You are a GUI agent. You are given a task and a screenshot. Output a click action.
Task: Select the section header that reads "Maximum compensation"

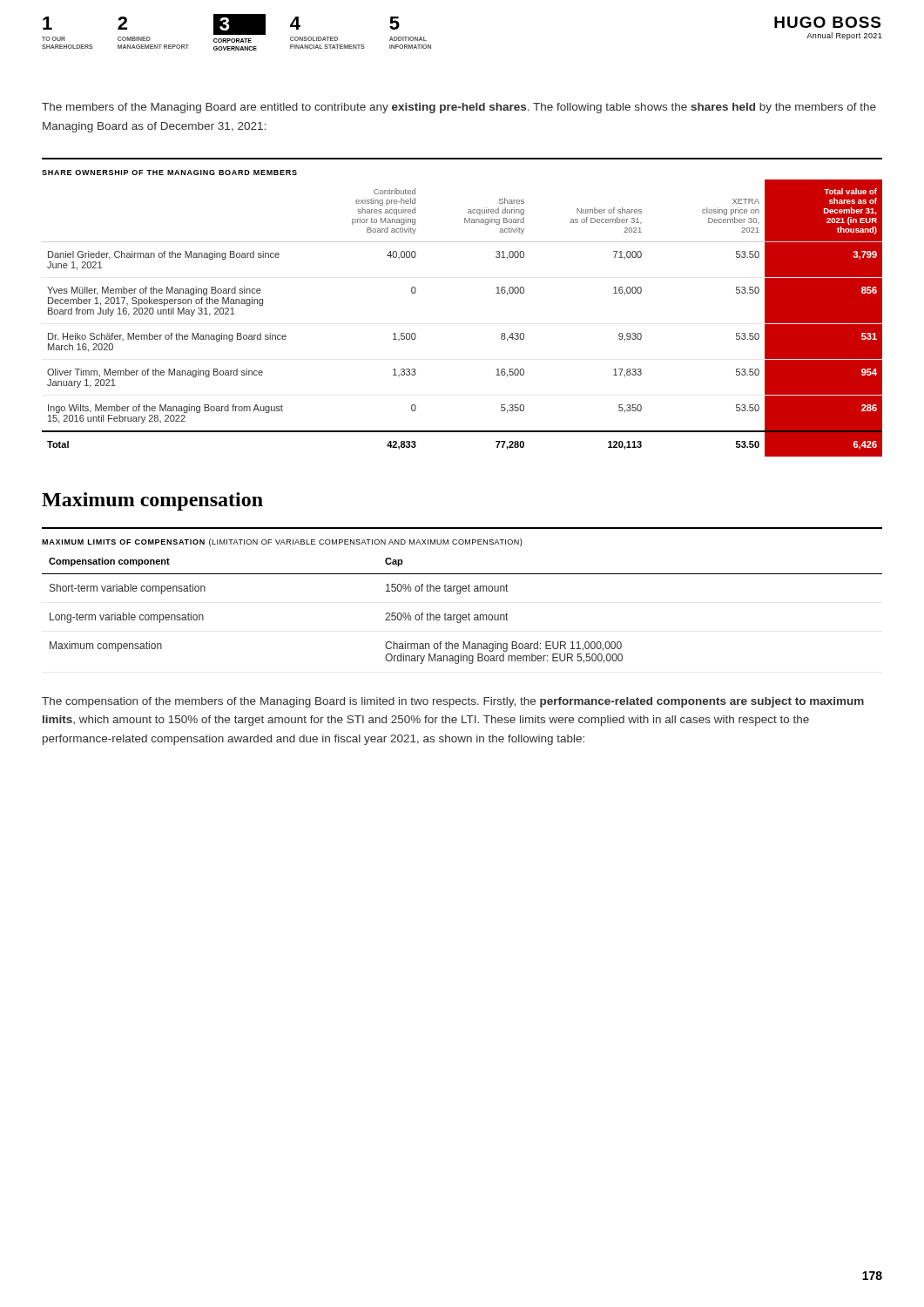coord(152,500)
